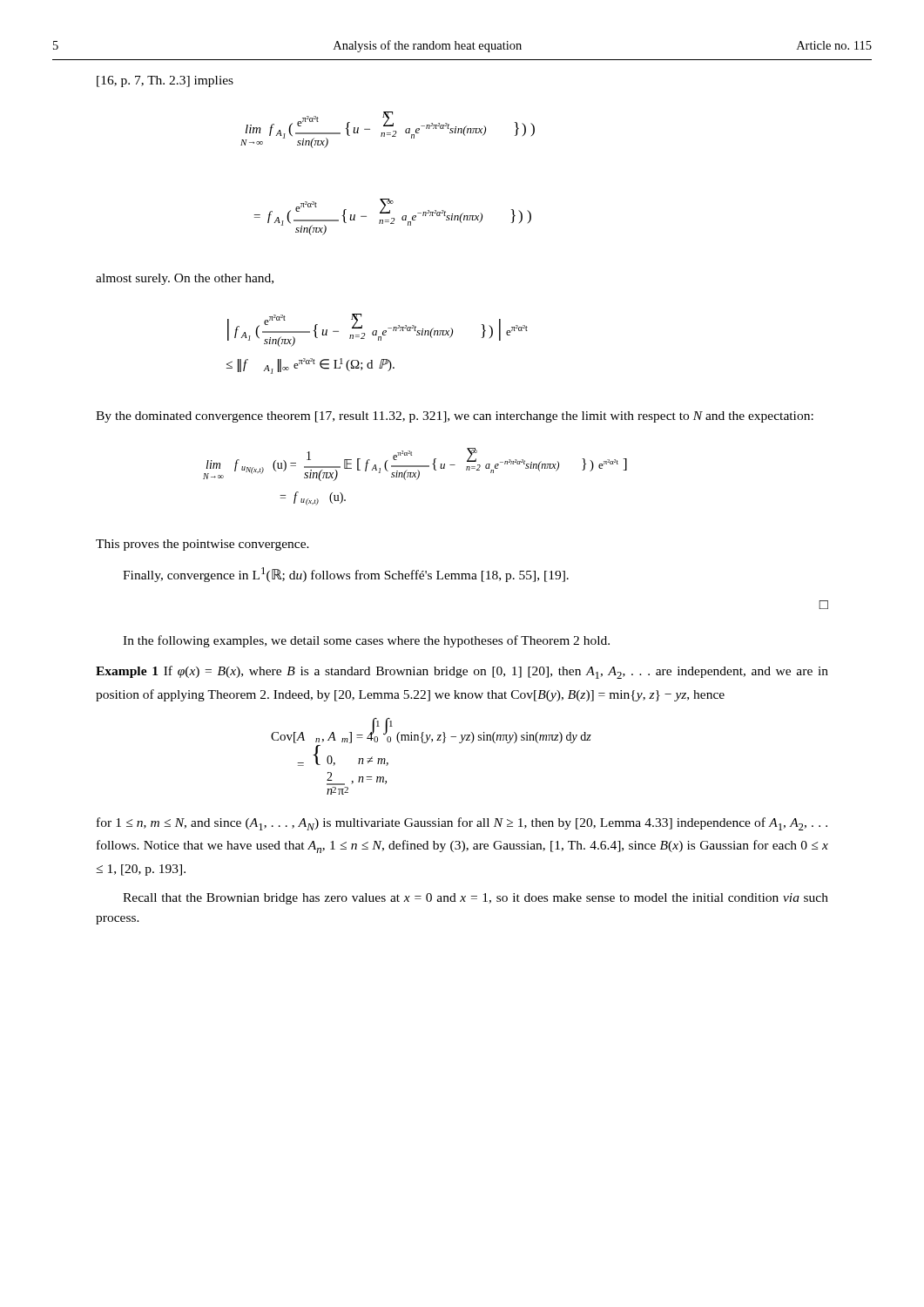
Task: Locate the block starting "Cov[A n , A m ] ="
Action: click(431, 731)
